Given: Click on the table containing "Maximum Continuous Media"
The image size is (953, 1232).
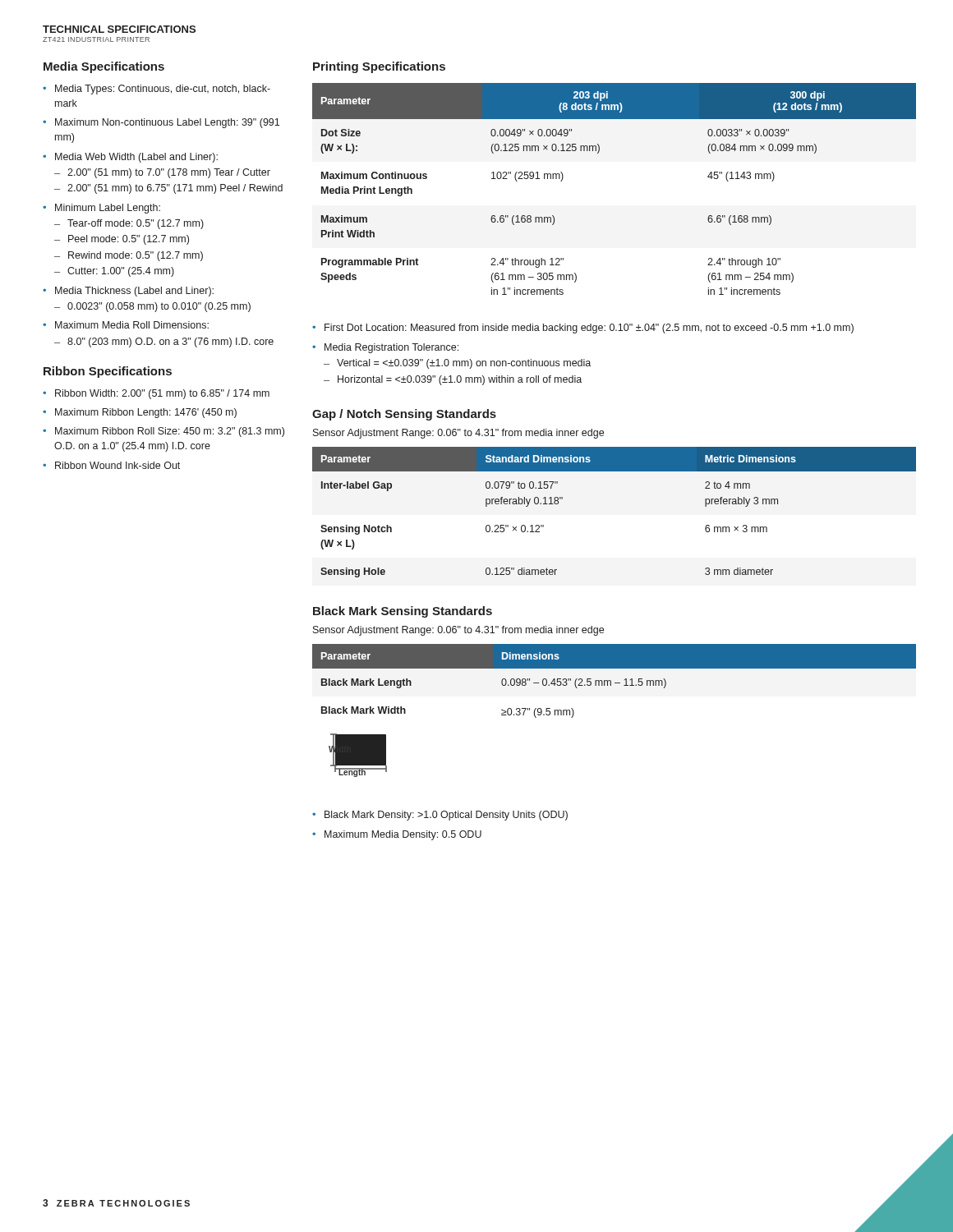Looking at the screenshot, I should coord(614,194).
